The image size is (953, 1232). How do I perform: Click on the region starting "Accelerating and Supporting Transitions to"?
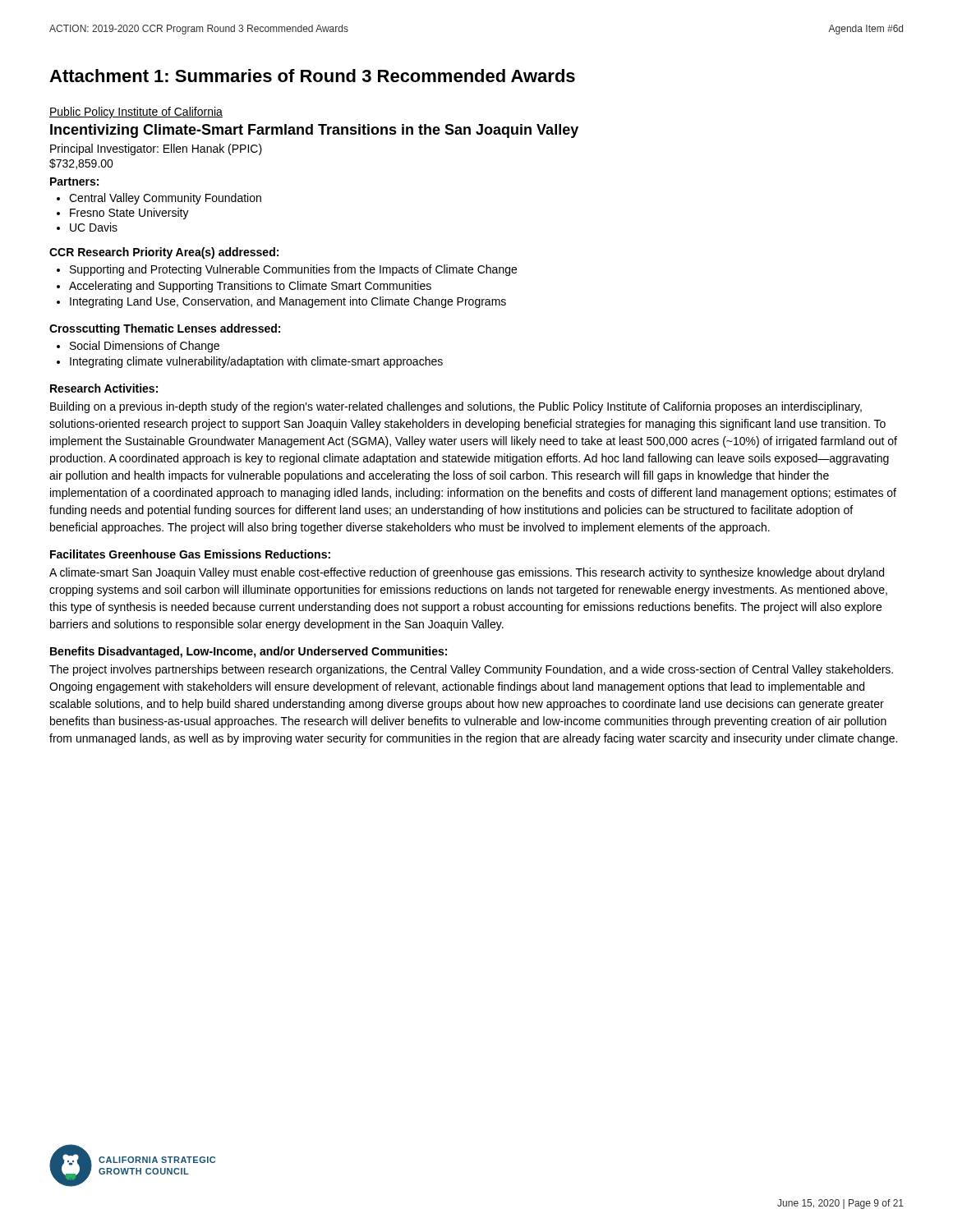point(250,287)
